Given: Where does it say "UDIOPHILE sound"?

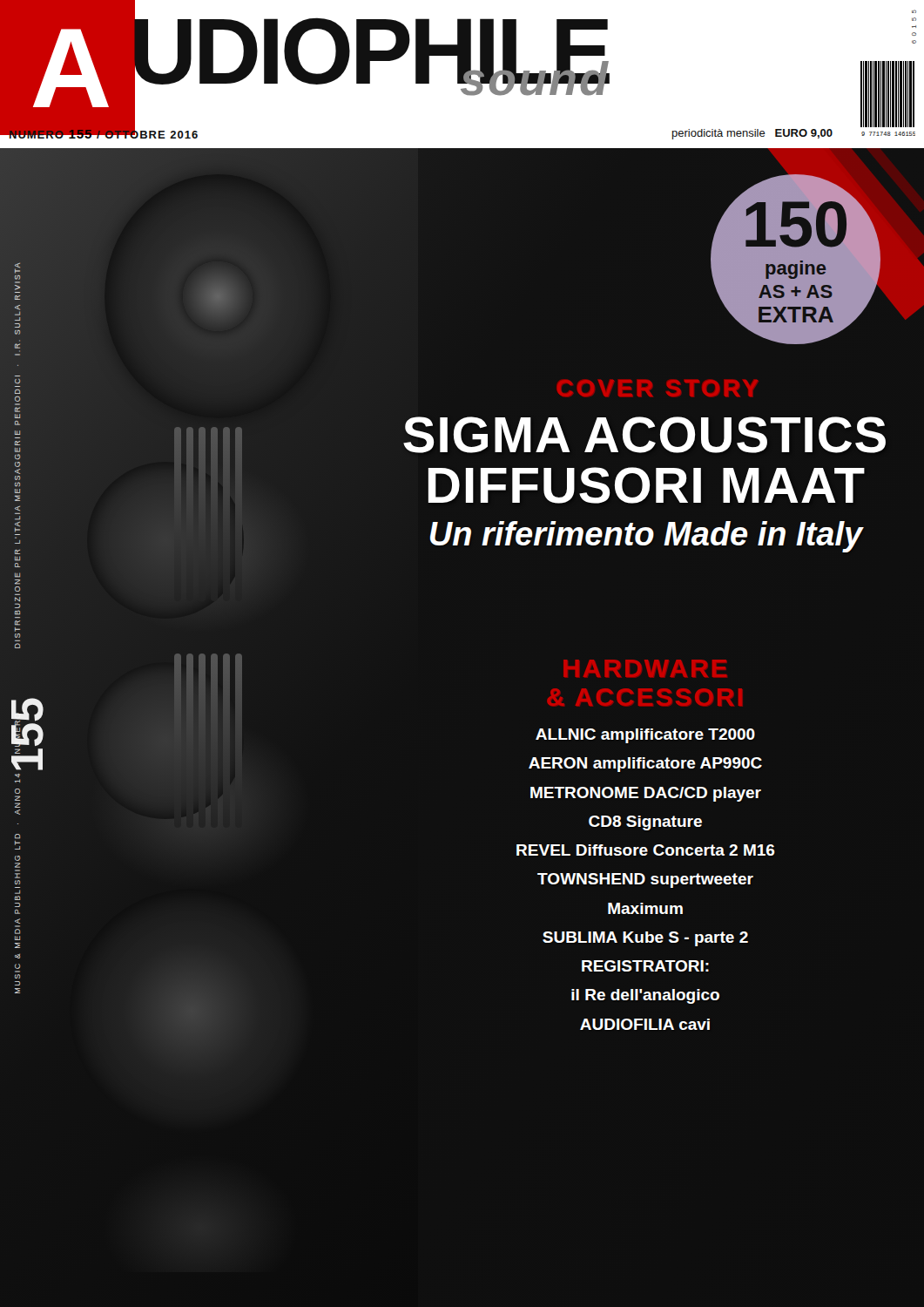Looking at the screenshot, I should click(369, 51).
